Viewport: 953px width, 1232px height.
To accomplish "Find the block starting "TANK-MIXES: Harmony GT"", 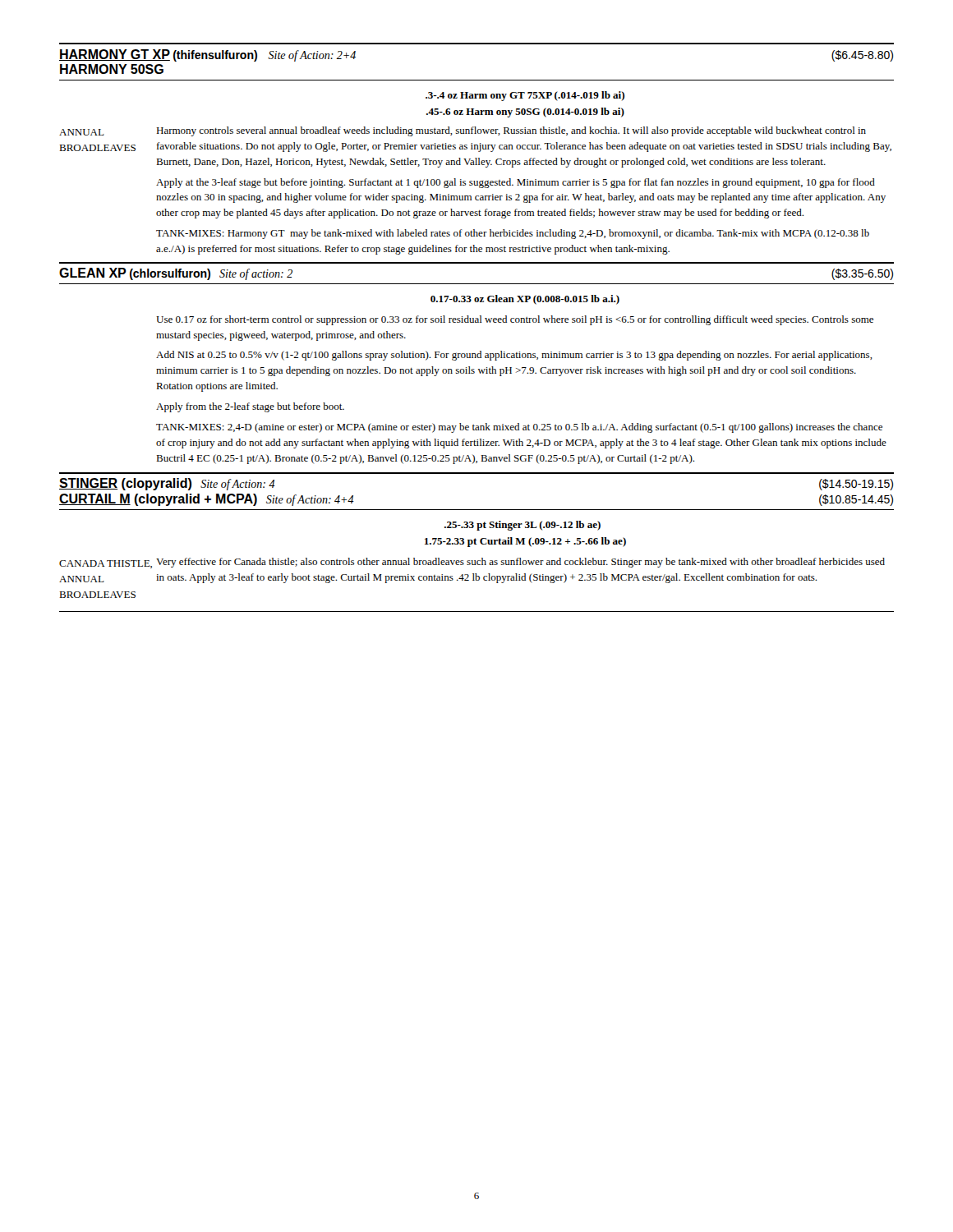I will coord(513,241).
